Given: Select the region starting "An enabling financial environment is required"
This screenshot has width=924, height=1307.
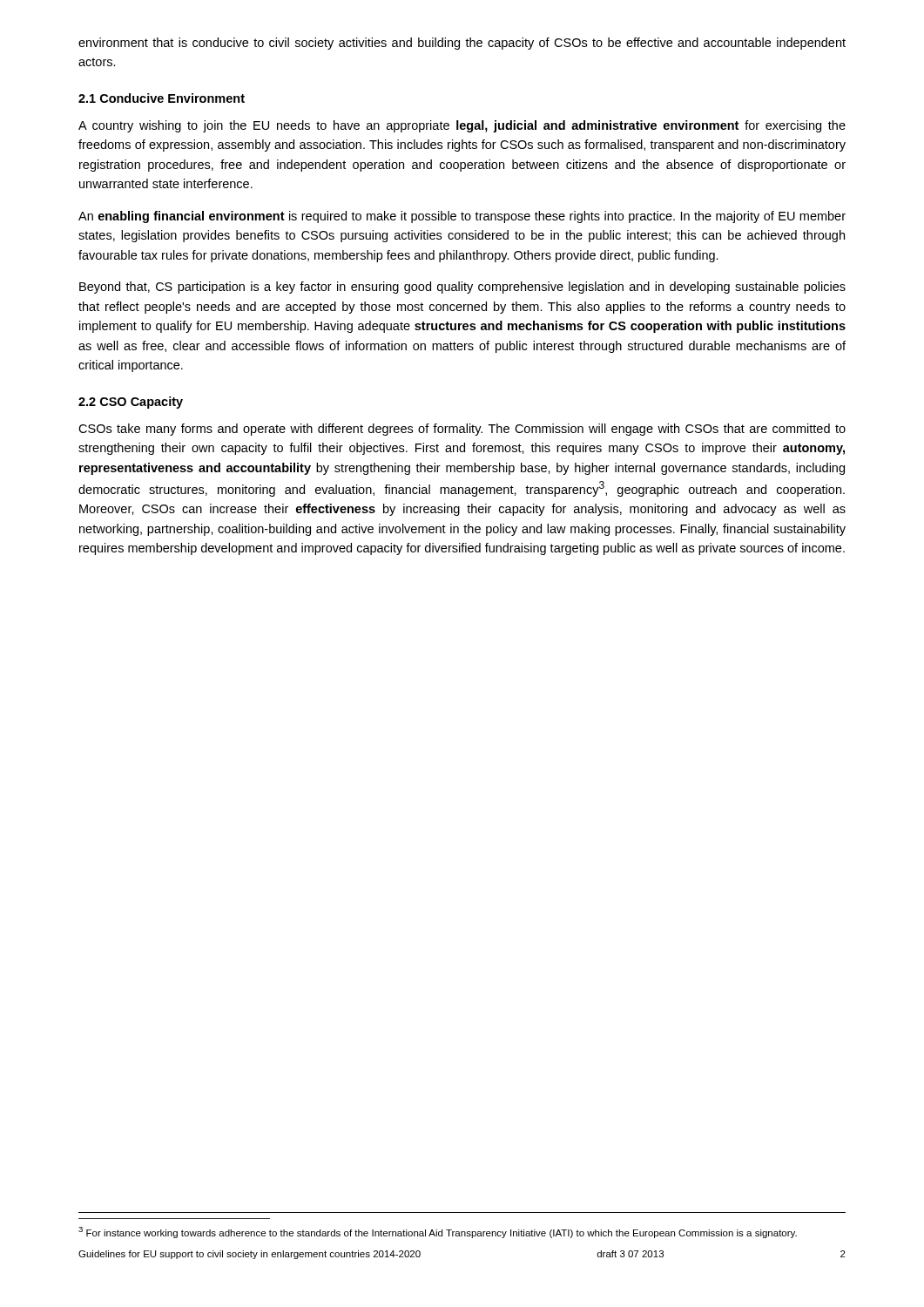Looking at the screenshot, I should click(x=462, y=236).
